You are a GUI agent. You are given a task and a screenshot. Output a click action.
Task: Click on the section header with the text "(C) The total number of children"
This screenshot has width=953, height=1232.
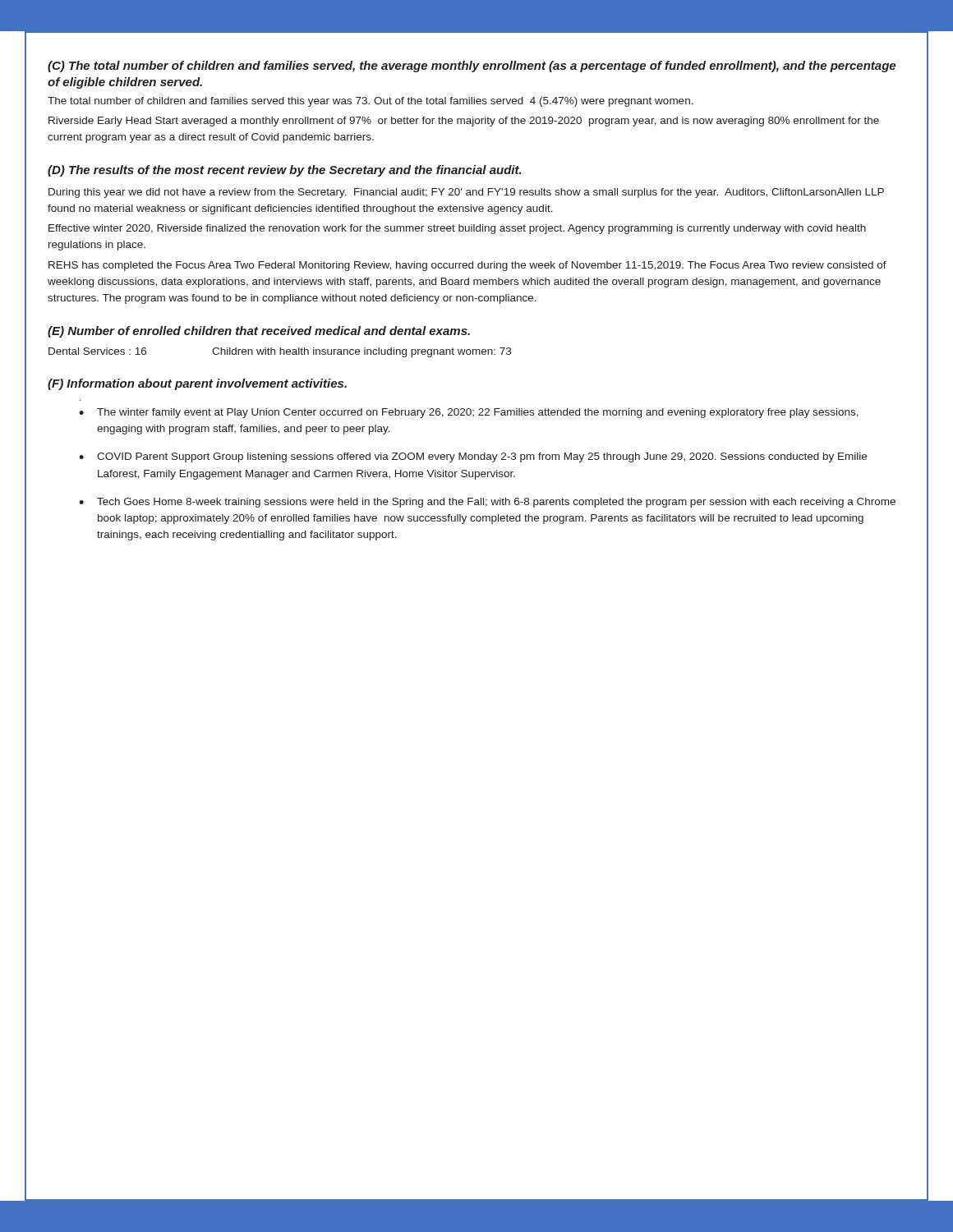click(472, 74)
